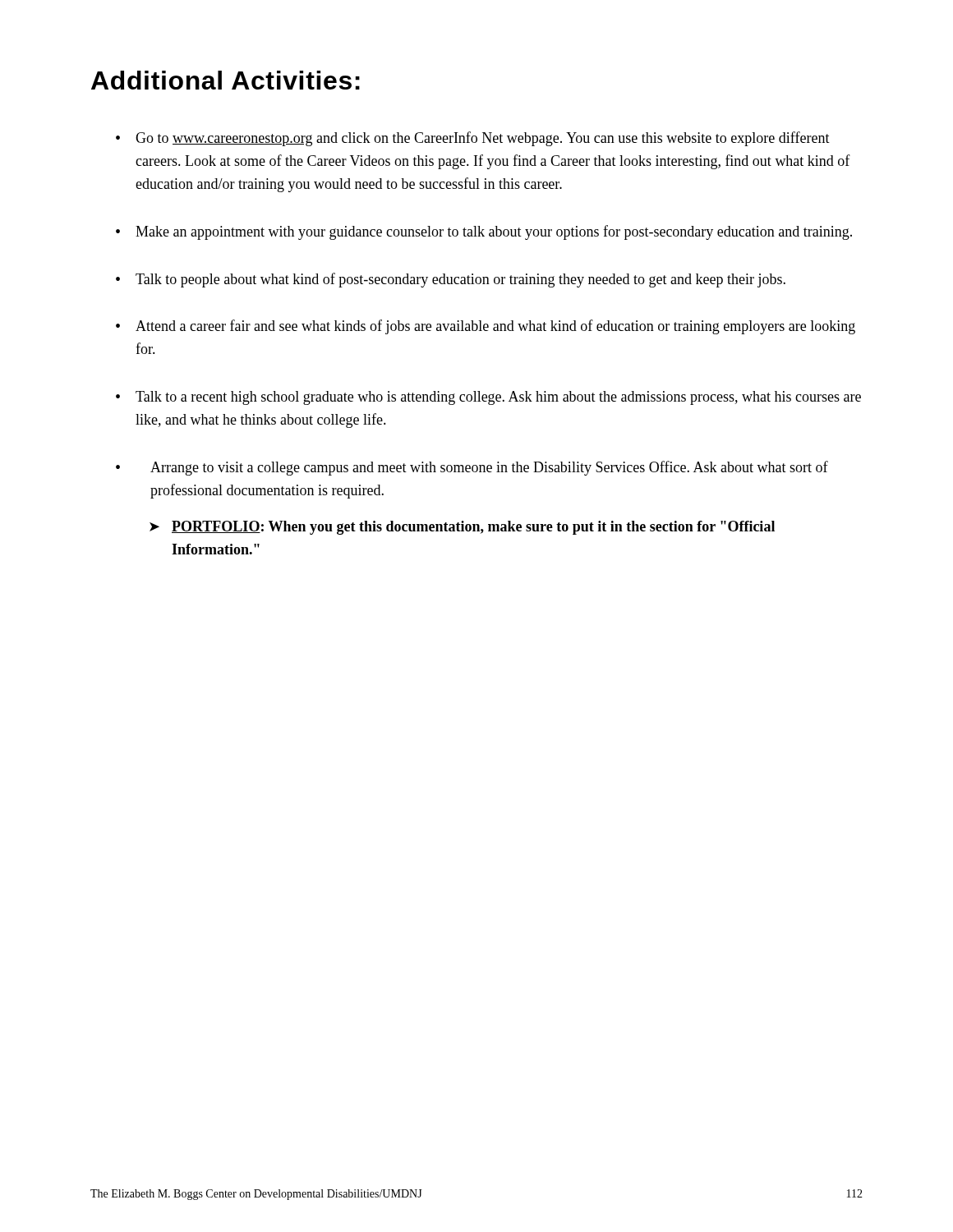The image size is (953, 1232).
Task: Select the text starting "• Arrange to visit a"
Action: [472, 468]
